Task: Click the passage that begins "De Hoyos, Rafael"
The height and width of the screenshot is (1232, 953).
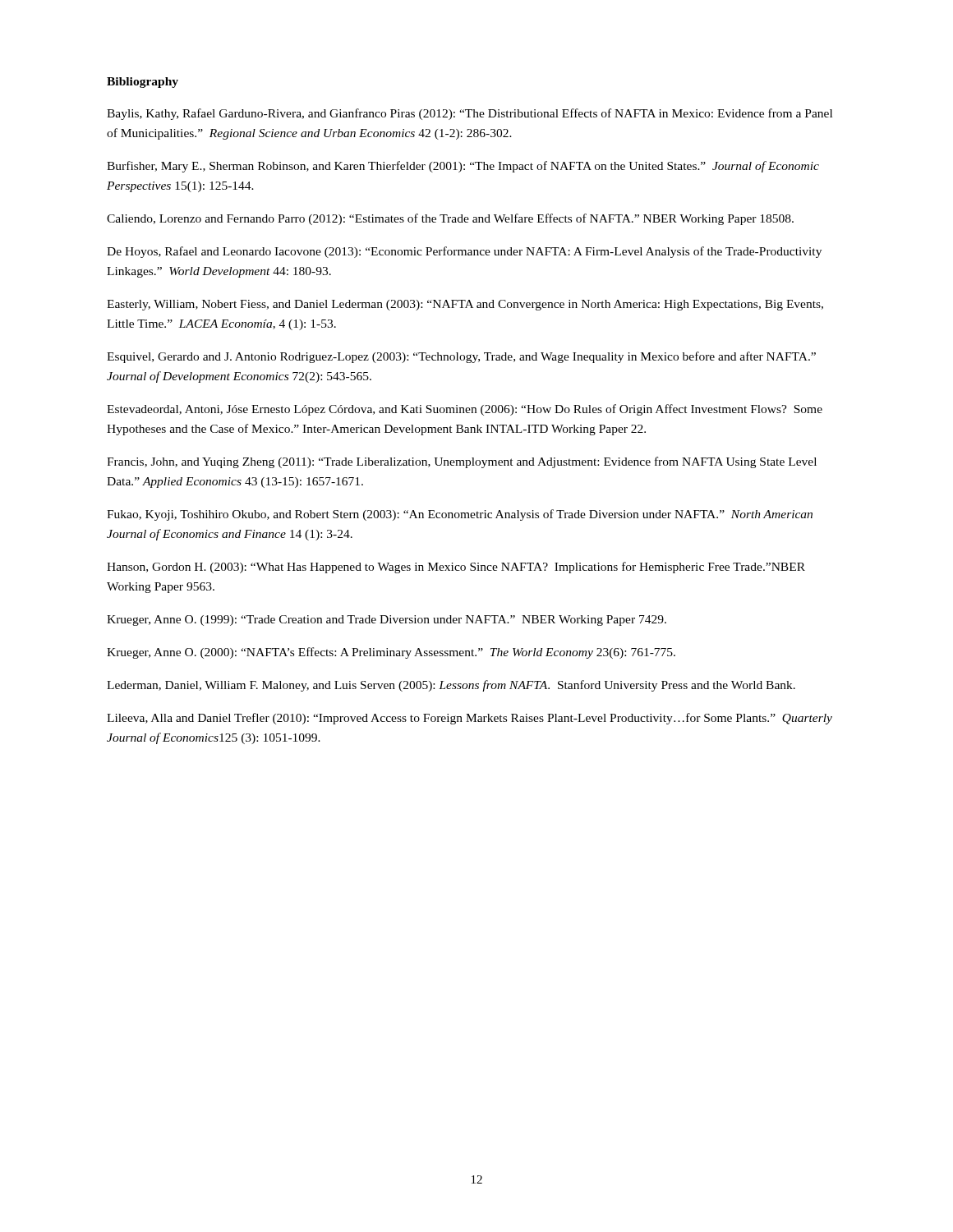Action: point(464,261)
